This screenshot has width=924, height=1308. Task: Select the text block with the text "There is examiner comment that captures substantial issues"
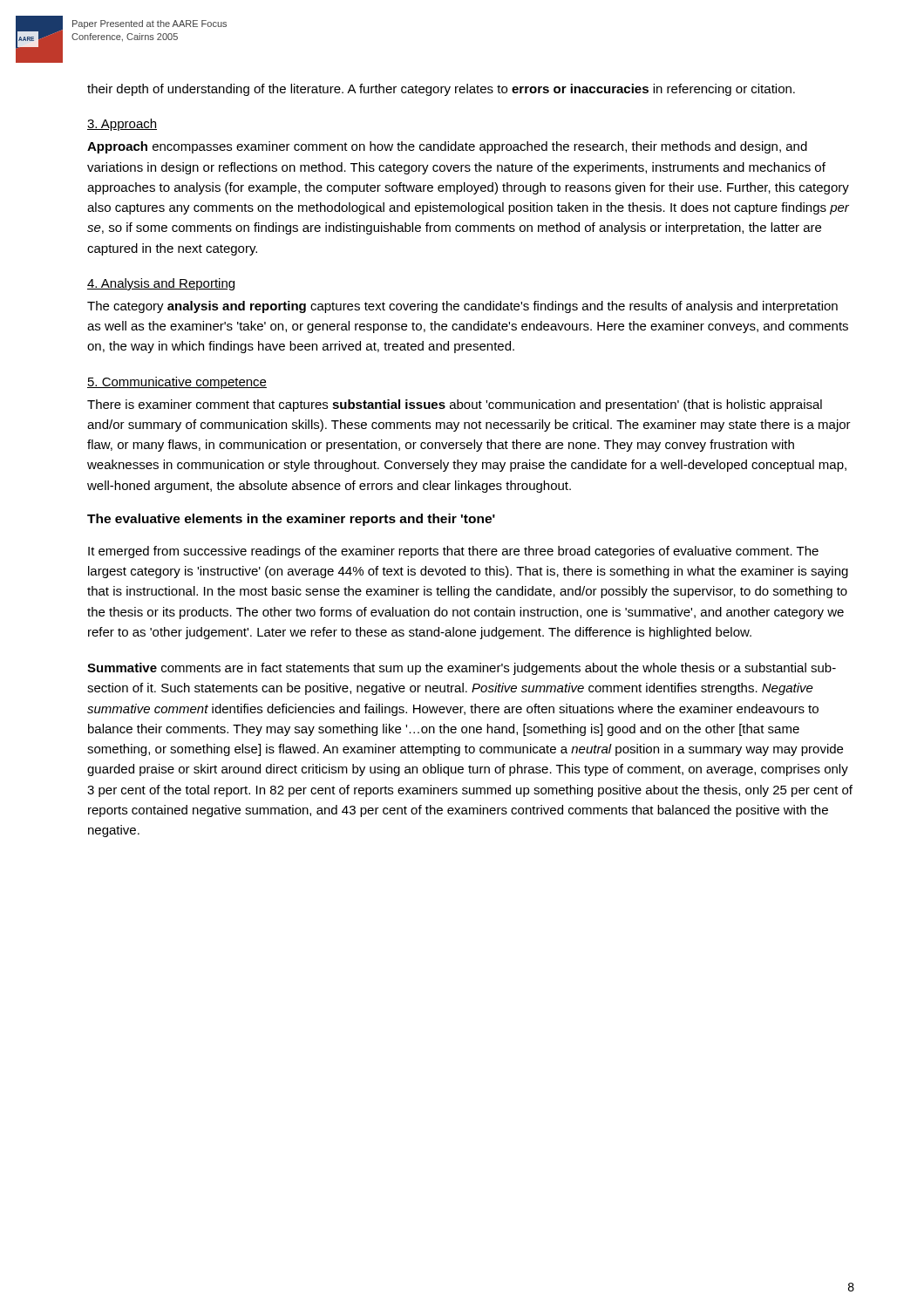(469, 444)
